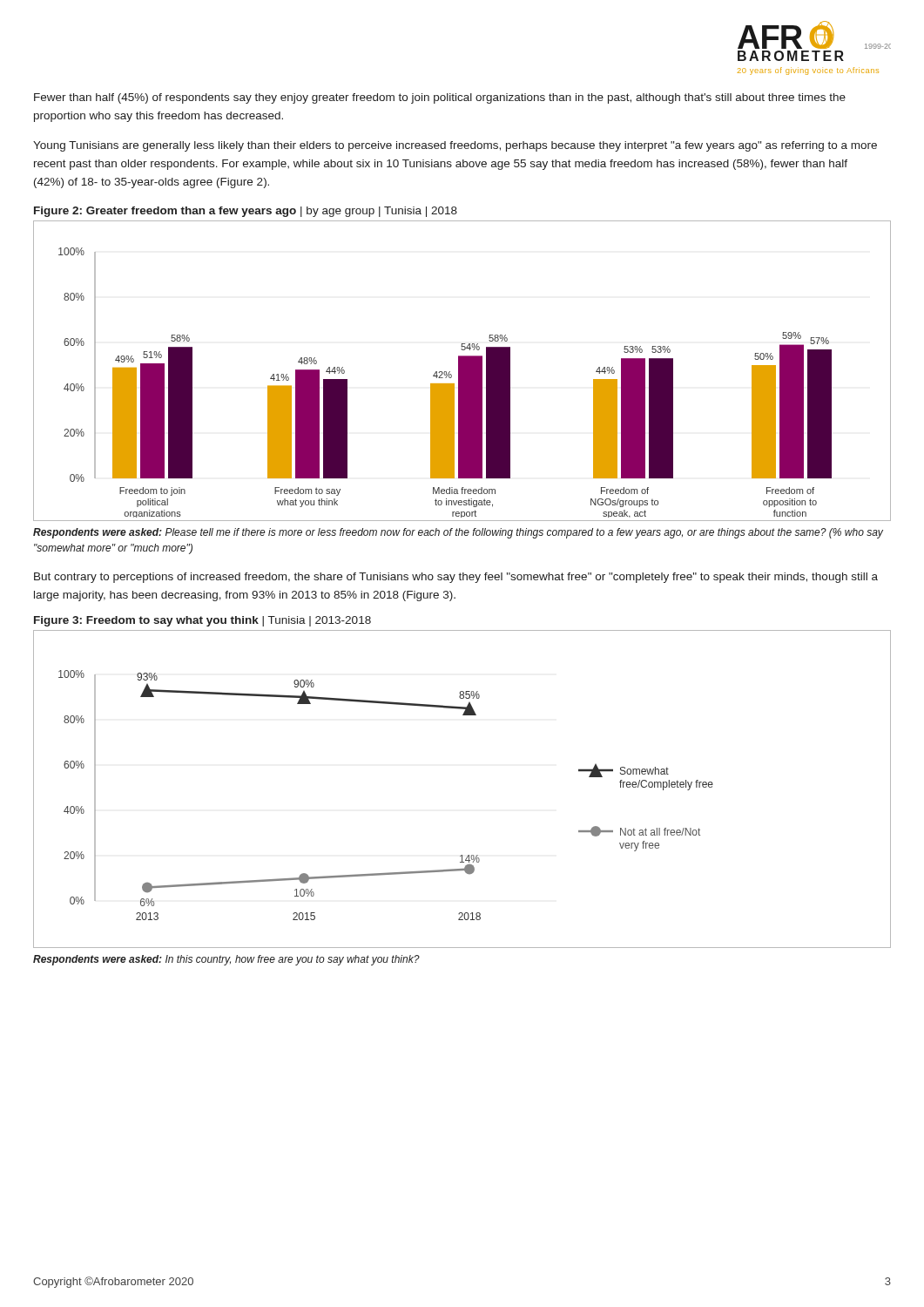The width and height of the screenshot is (924, 1307).
Task: Select the logo
Action: pyautogui.click(x=810, y=48)
